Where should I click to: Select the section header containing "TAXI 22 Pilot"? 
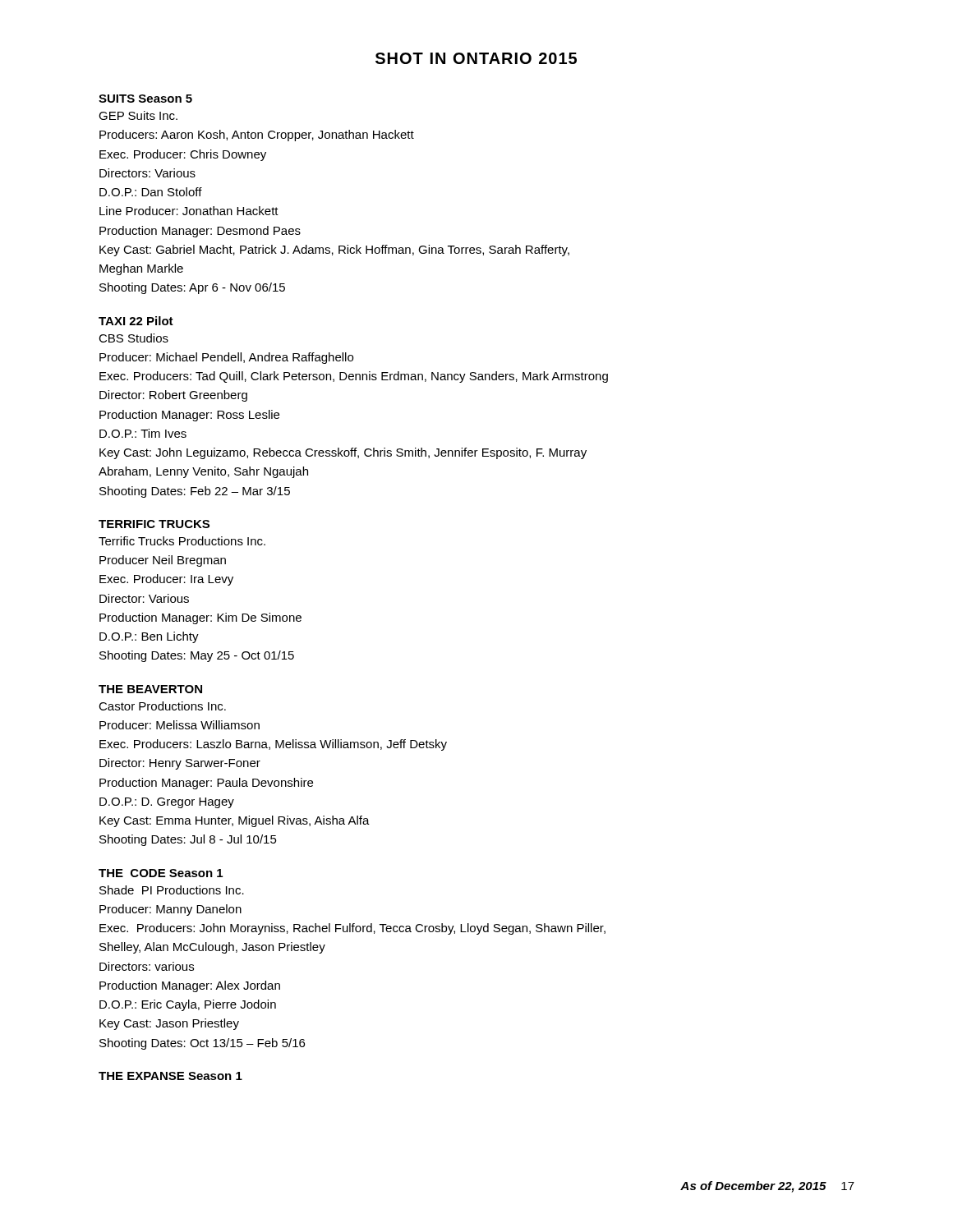pyautogui.click(x=136, y=320)
